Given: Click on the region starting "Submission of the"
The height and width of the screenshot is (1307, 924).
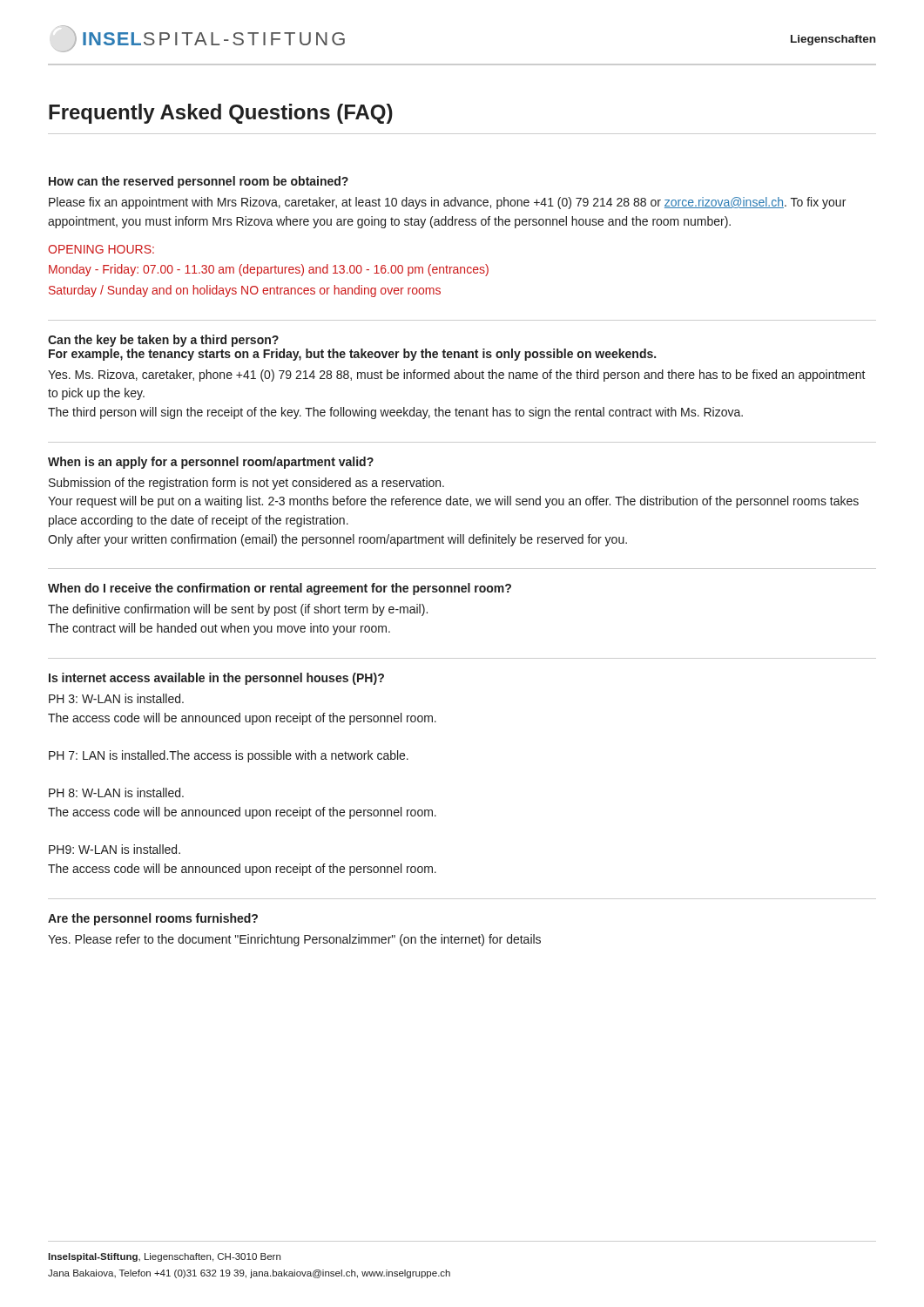Looking at the screenshot, I should pos(453,511).
